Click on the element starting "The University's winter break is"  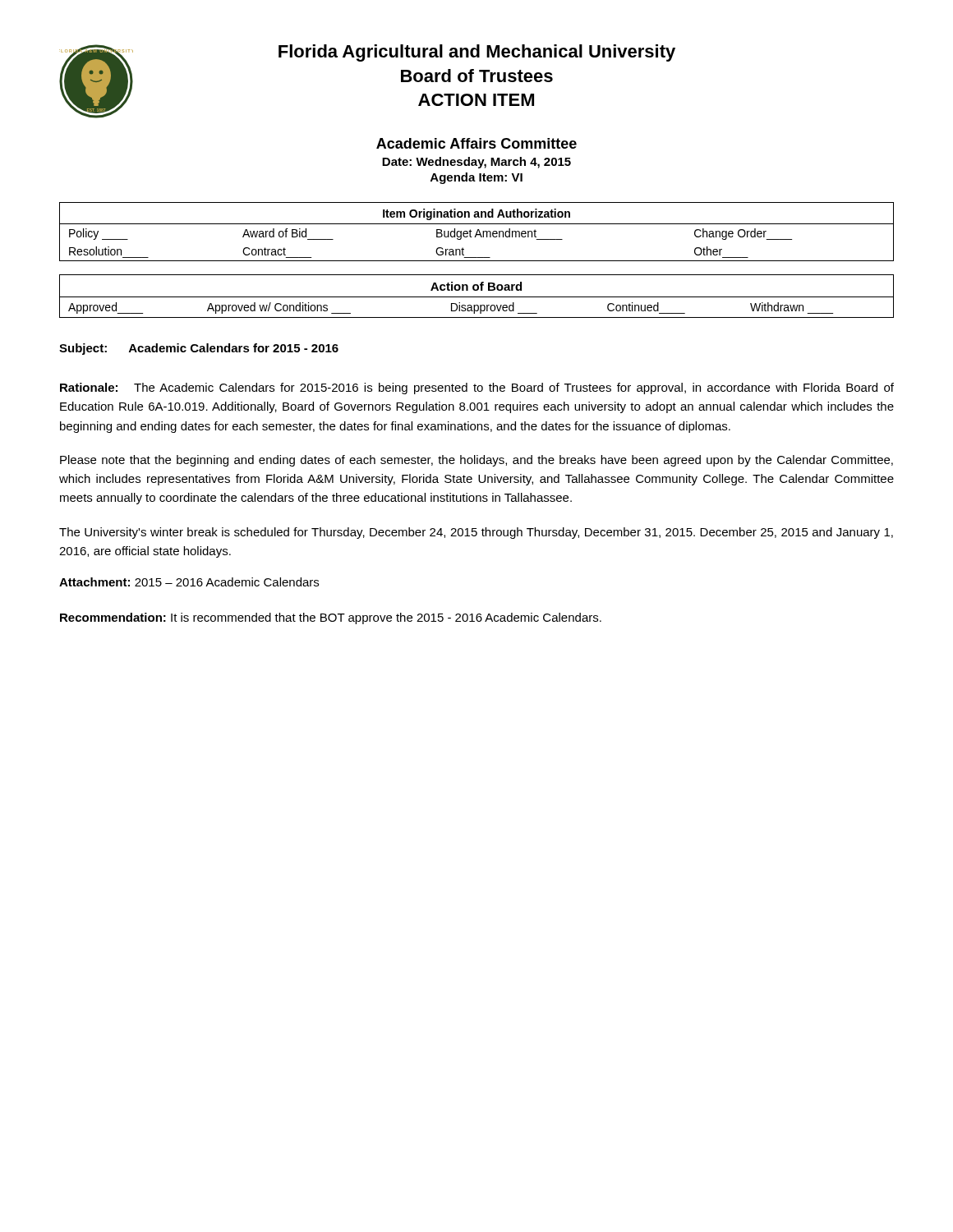click(x=476, y=541)
